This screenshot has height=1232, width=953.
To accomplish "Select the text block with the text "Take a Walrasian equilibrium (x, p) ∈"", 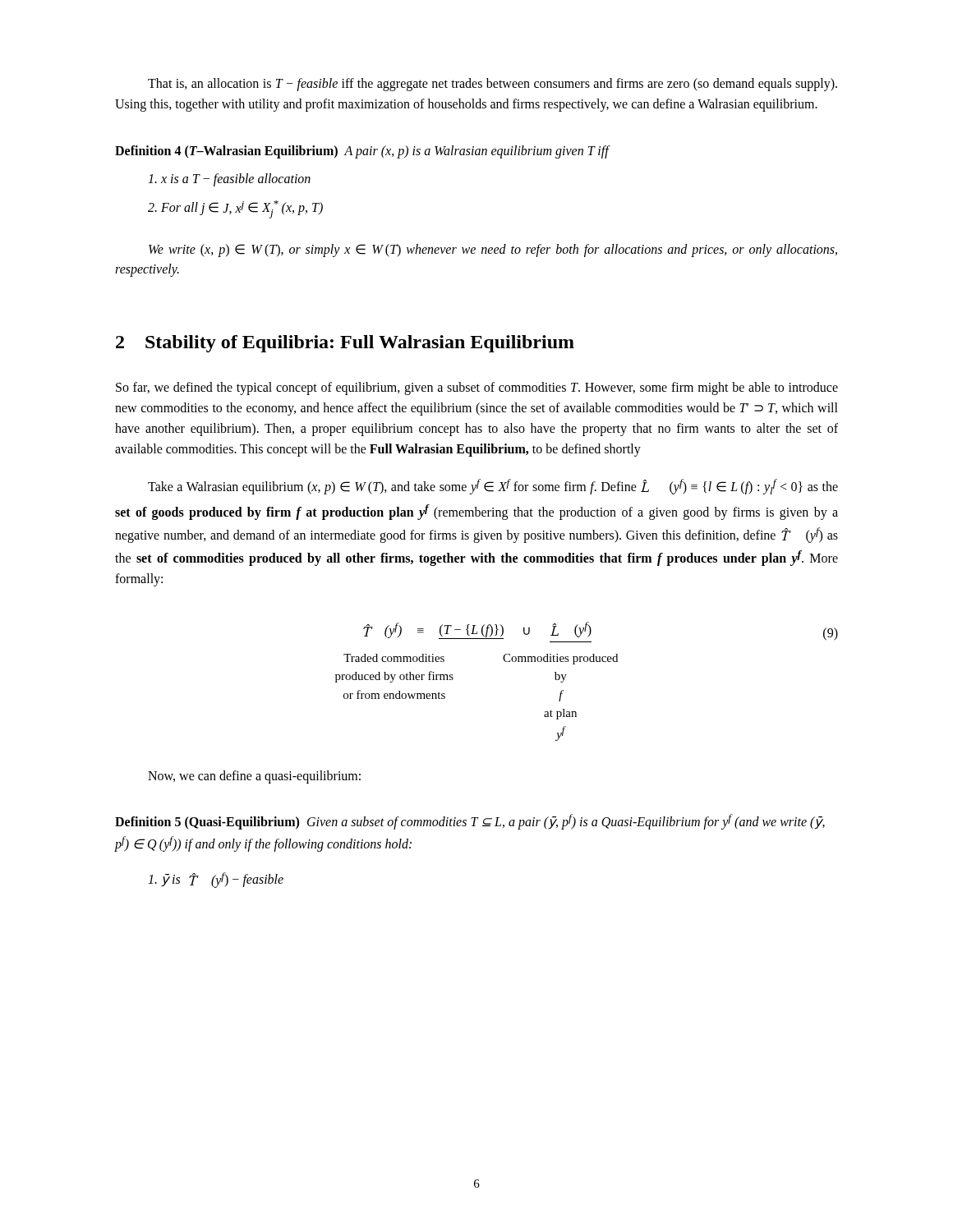I will [476, 531].
